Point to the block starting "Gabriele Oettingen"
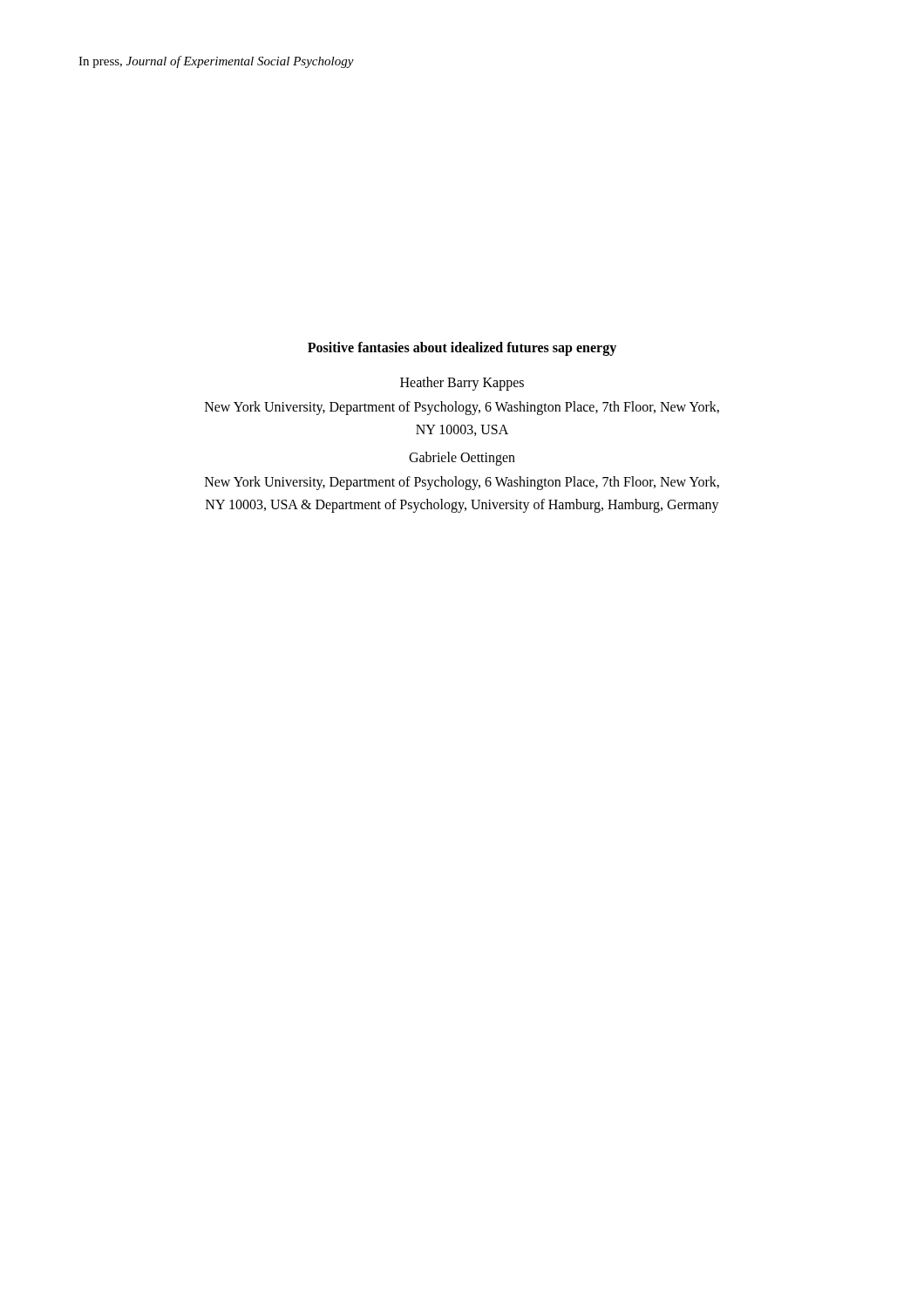 point(462,457)
